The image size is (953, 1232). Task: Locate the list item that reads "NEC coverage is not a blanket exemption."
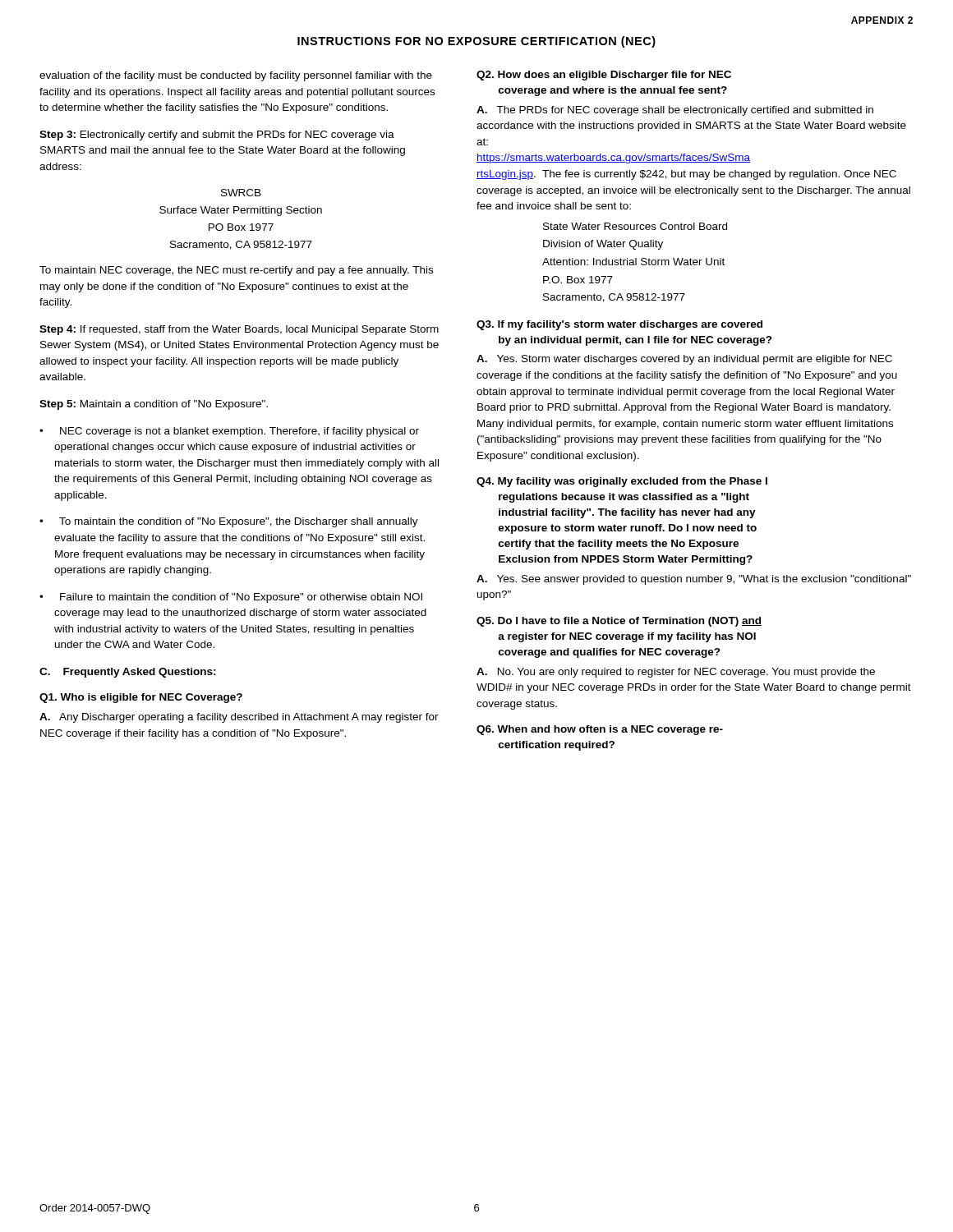point(247,463)
